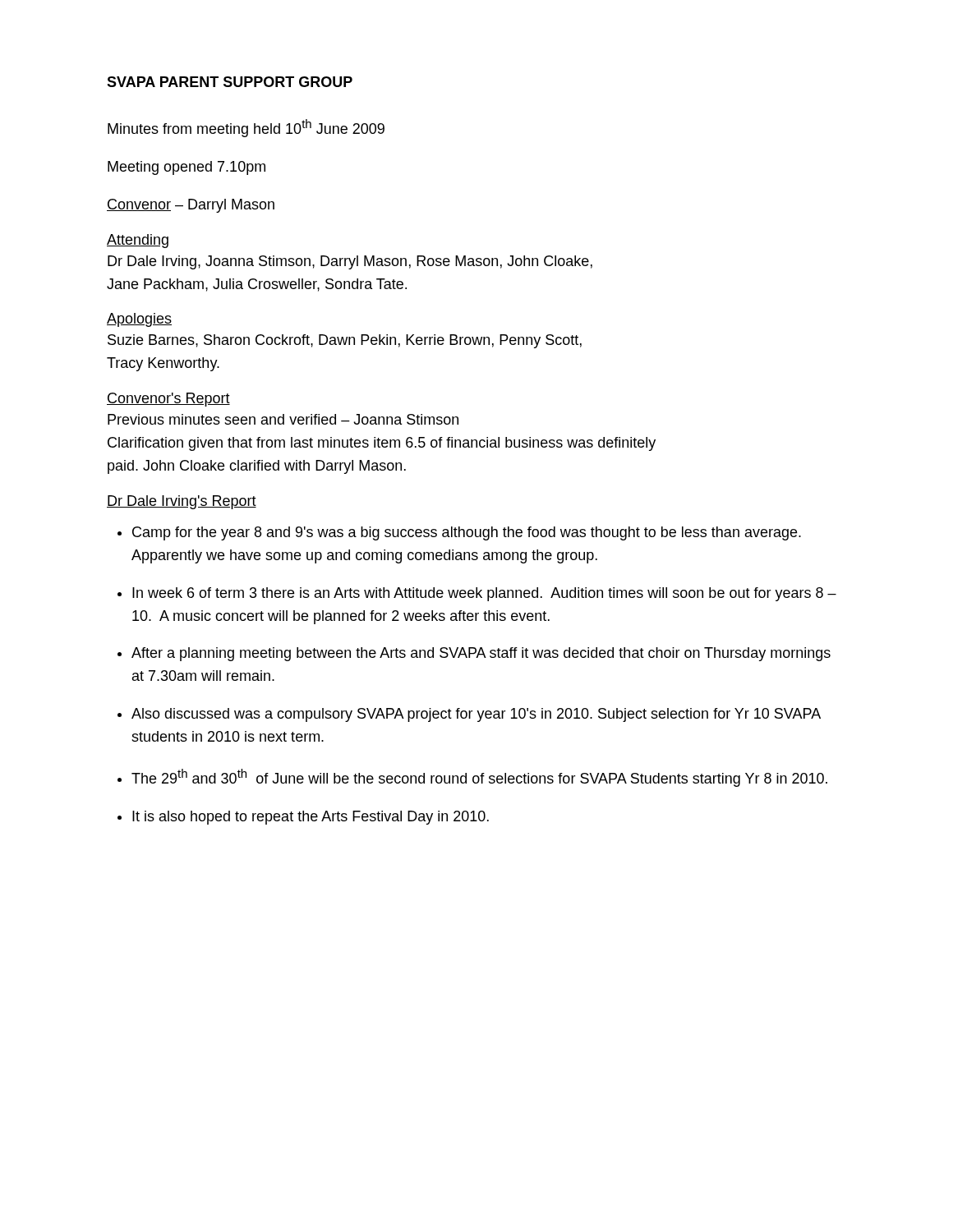Screen dimensions: 1232x953
Task: Select the list item containing "After a planning meeting between the"
Action: [489, 666]
